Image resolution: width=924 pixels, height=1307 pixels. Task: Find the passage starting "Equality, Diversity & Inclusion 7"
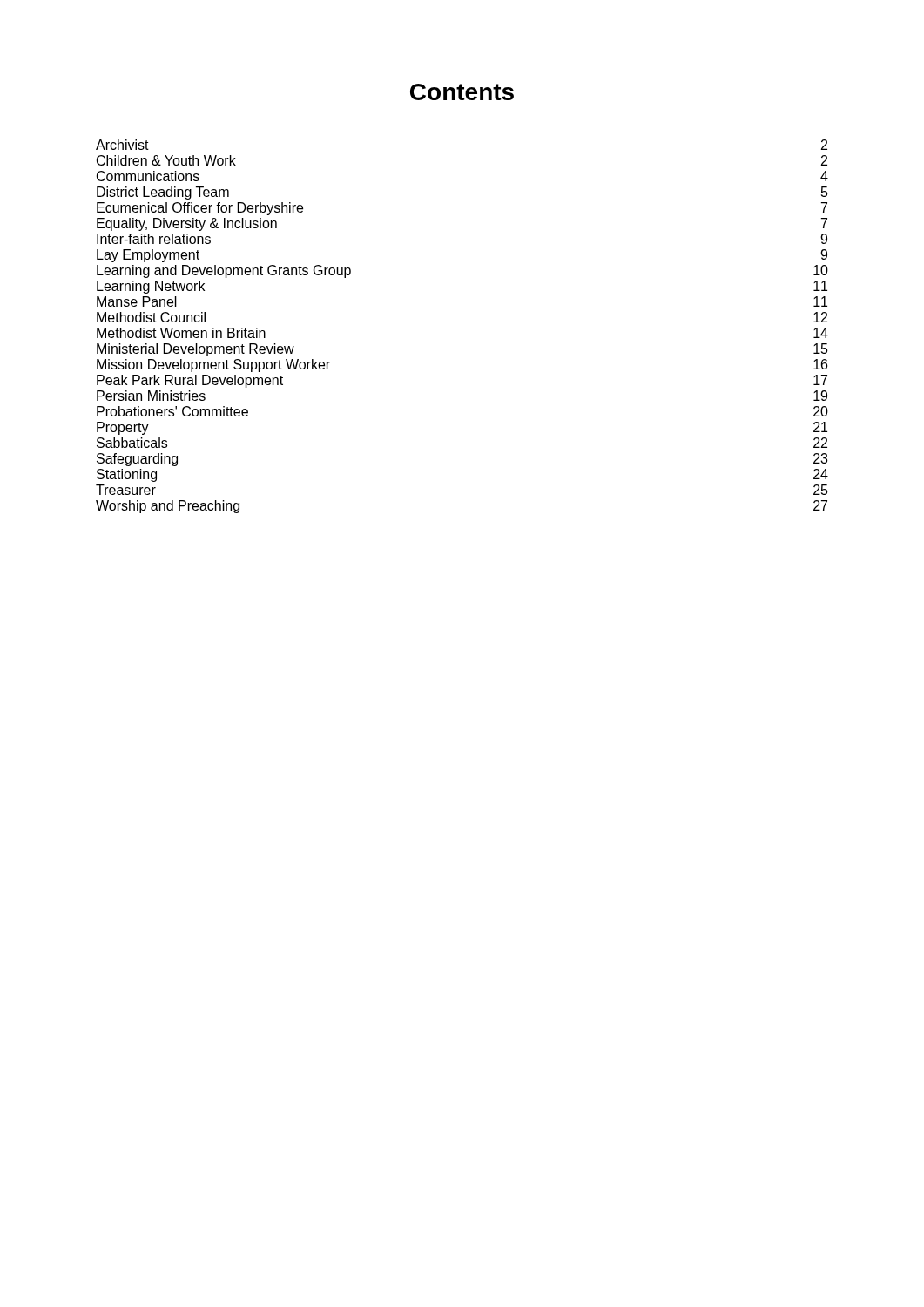pos(187,224)
